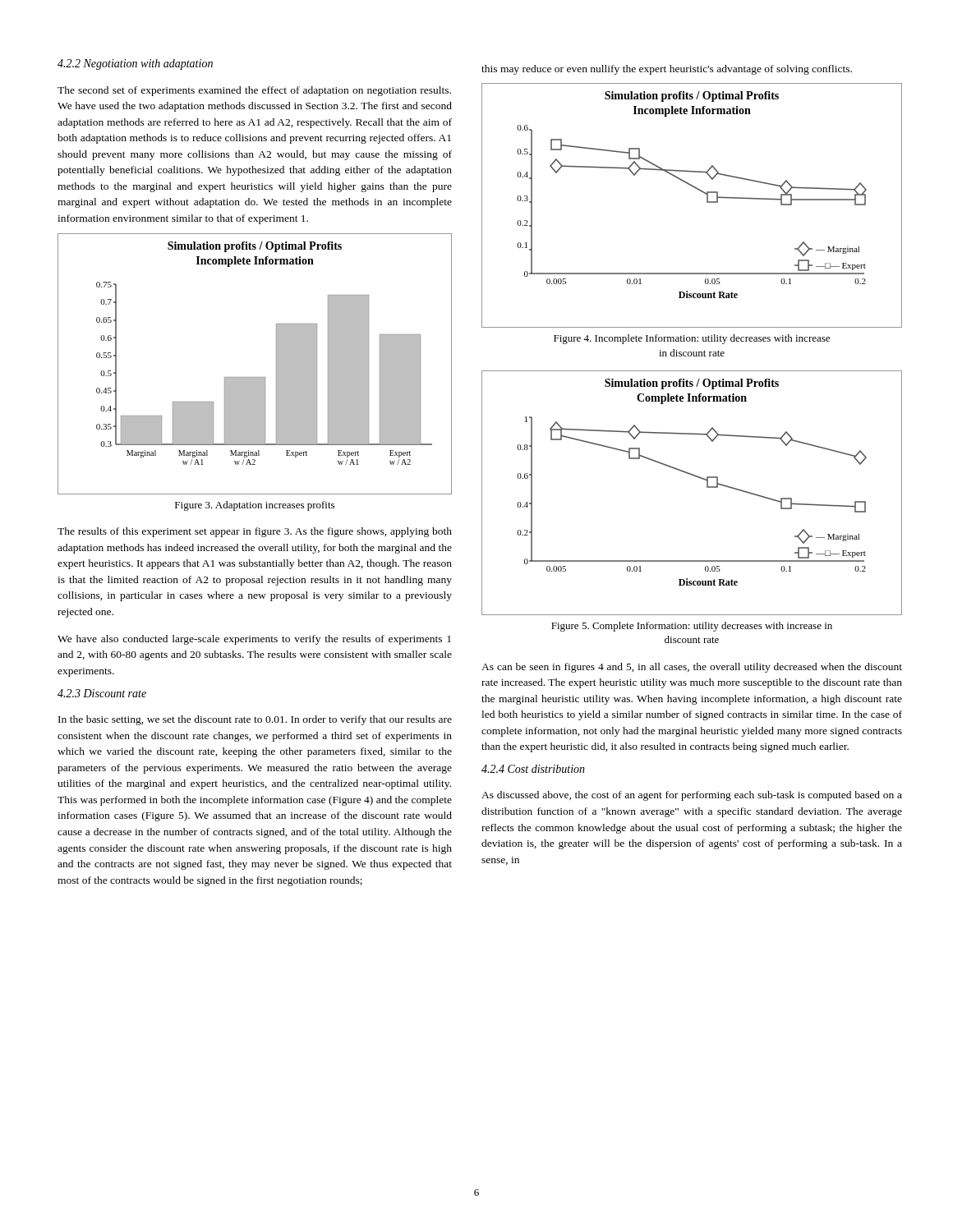Point to the block beginning "As can be seen in figures 4 and"
953x1232 pixels.
(x=692, y=706)
